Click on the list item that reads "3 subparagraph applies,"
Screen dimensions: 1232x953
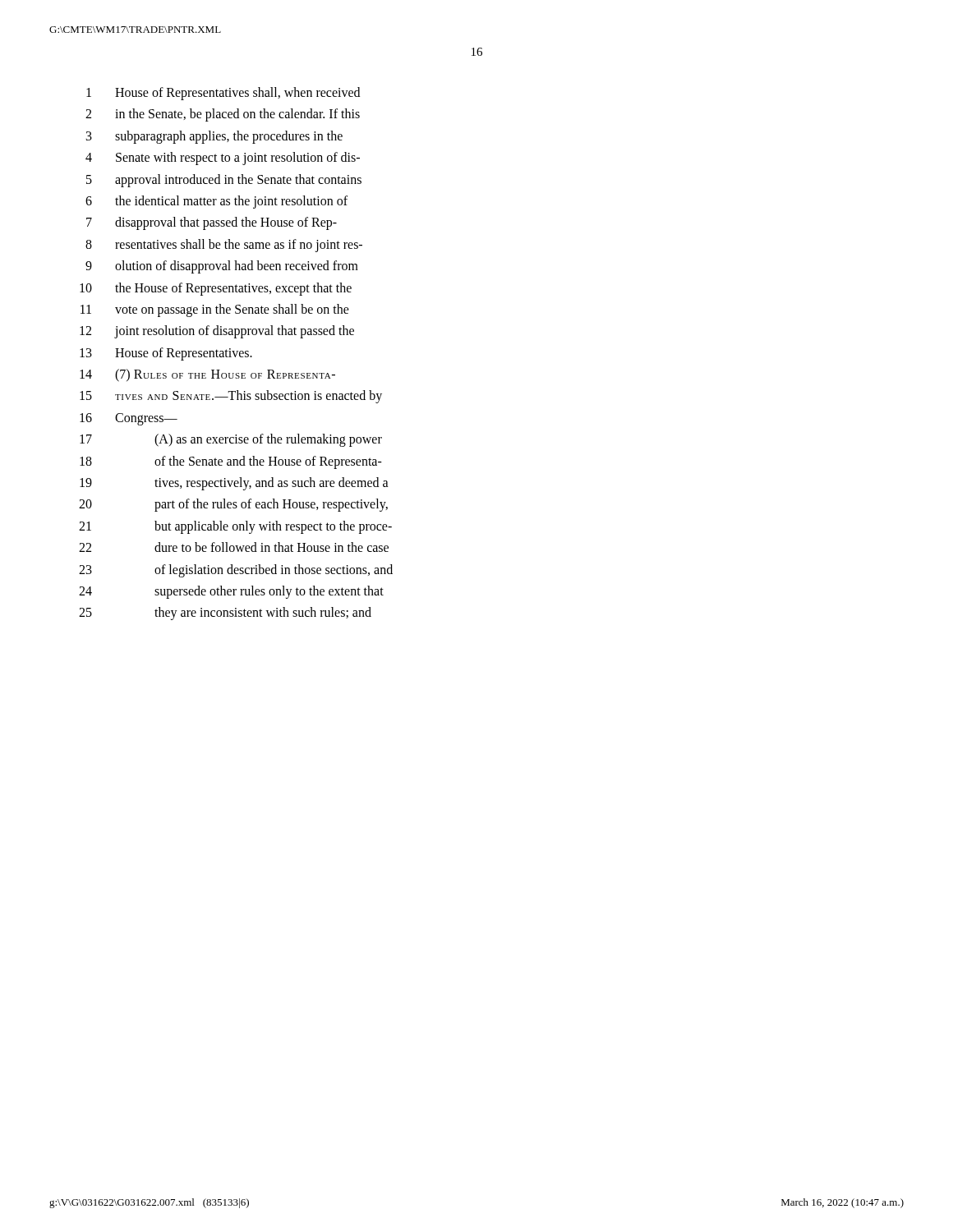click(214, 137)
